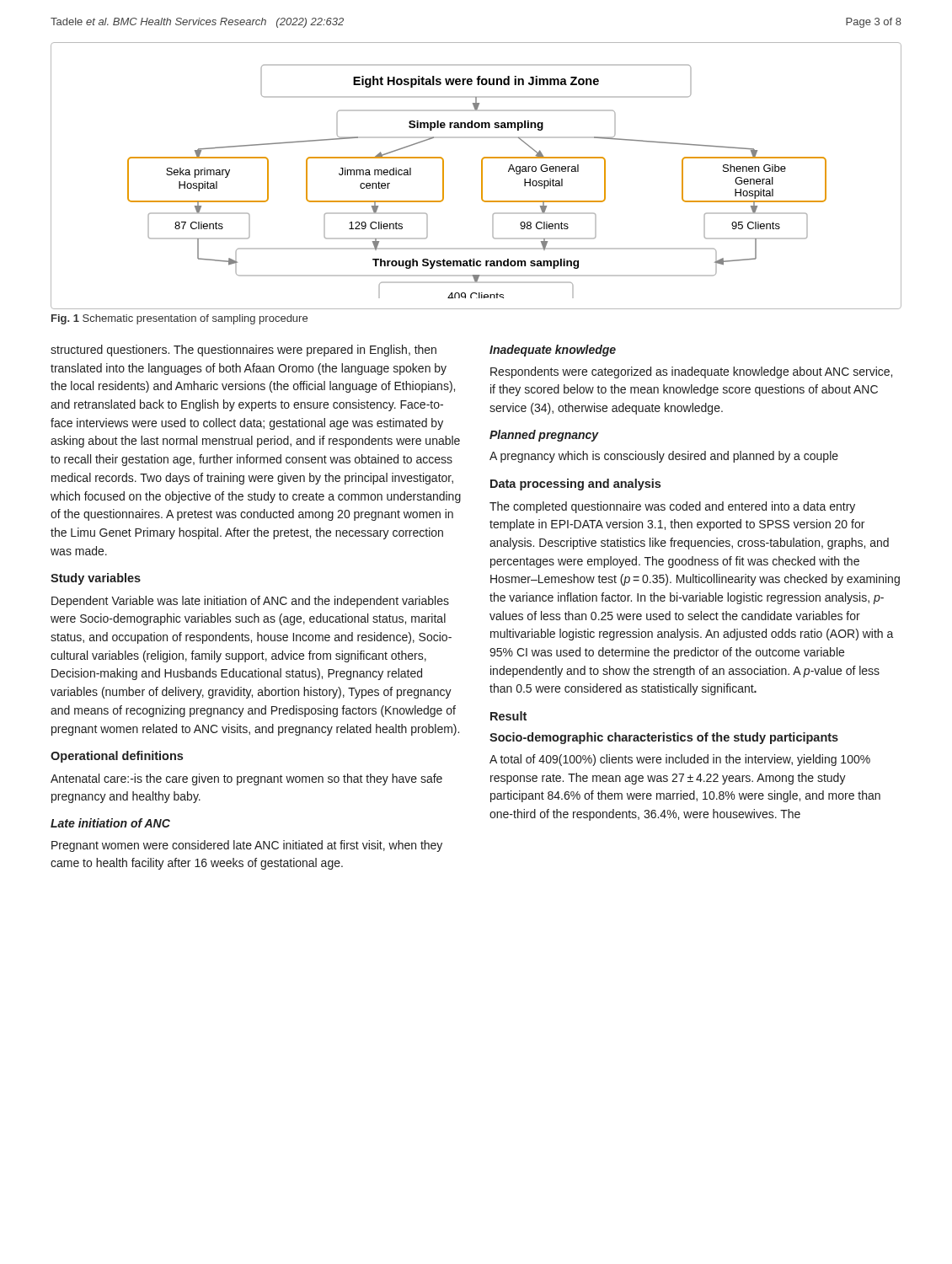Click the passage that begins "A total of 409(100%) clients were included in"
Viewport: 952px width, 1264px height.
pos(695,787)
